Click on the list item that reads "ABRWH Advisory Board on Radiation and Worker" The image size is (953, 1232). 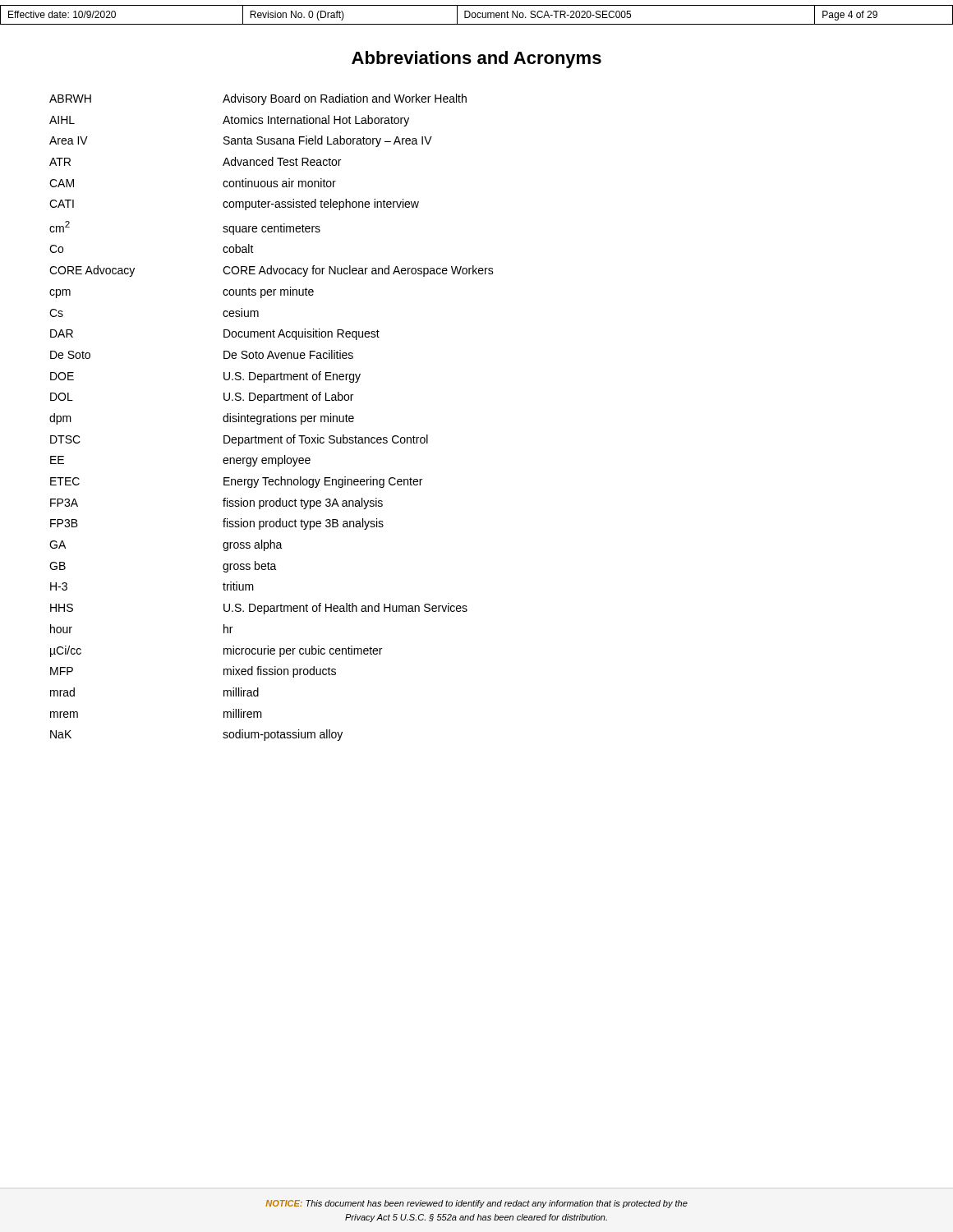pos(476,99)
